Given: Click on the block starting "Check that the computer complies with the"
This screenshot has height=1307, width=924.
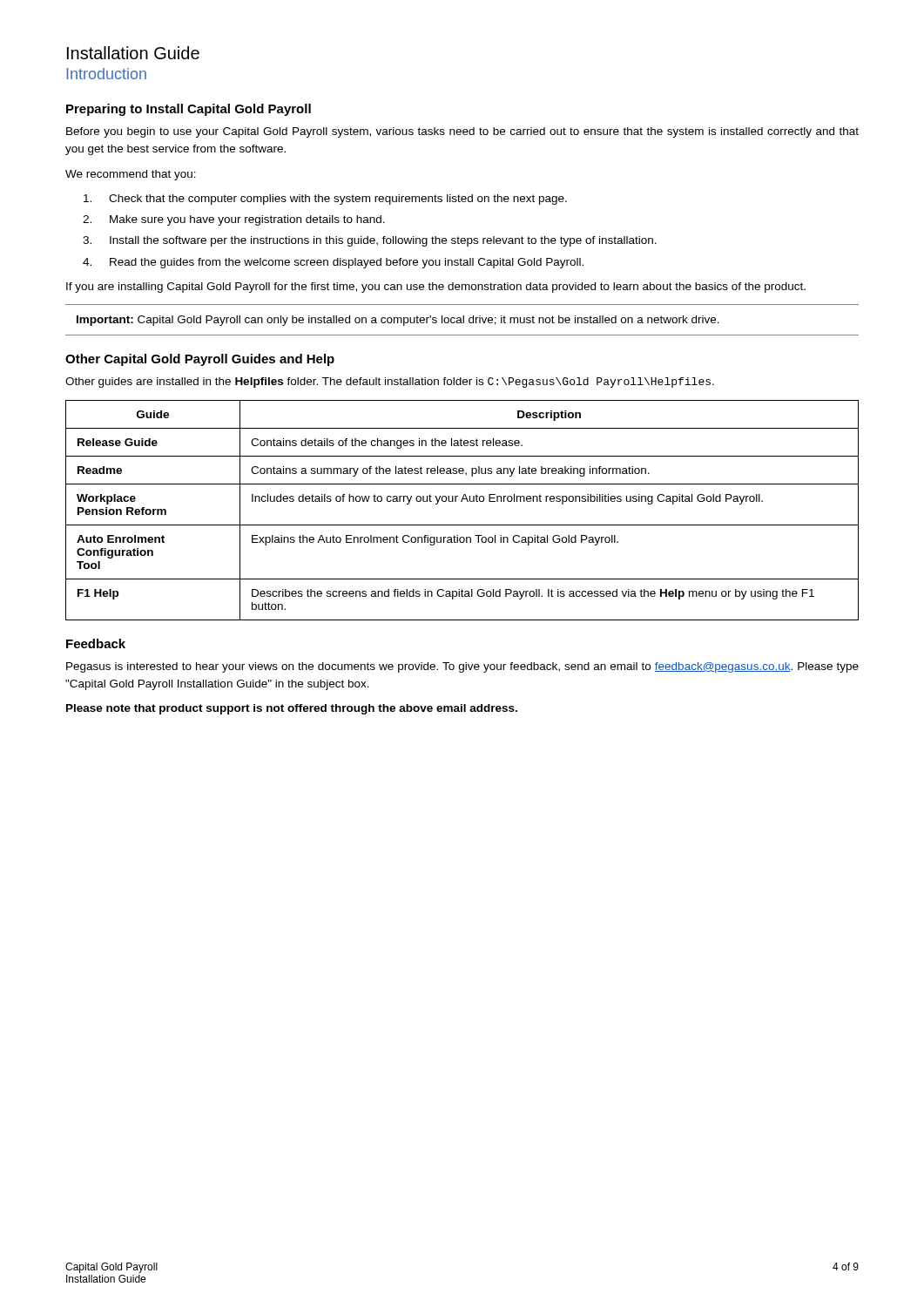Looking at the screenshot, I should [x=462, y=199].
